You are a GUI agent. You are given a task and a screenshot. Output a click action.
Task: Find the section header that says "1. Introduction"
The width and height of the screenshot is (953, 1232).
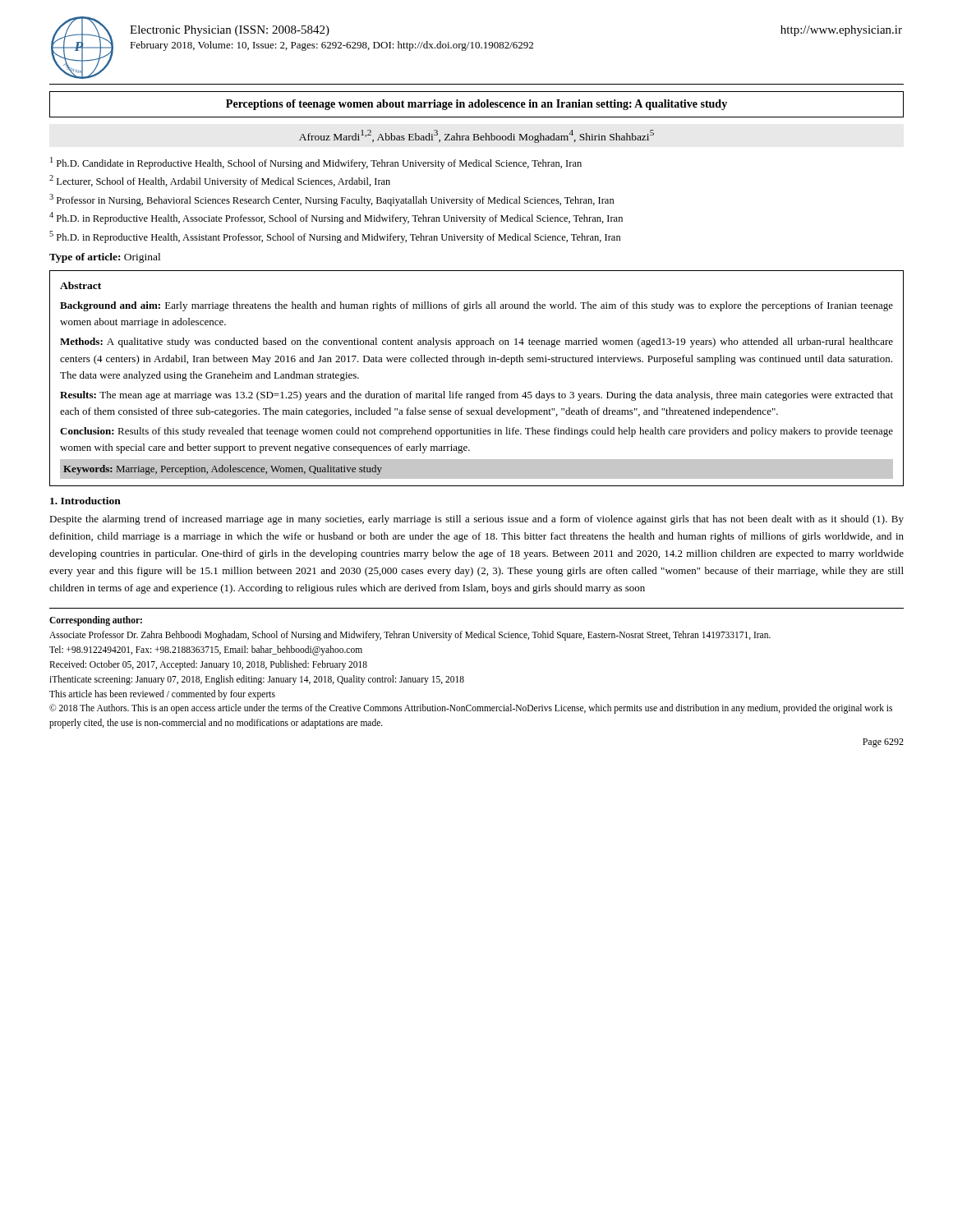pos(85,501)
